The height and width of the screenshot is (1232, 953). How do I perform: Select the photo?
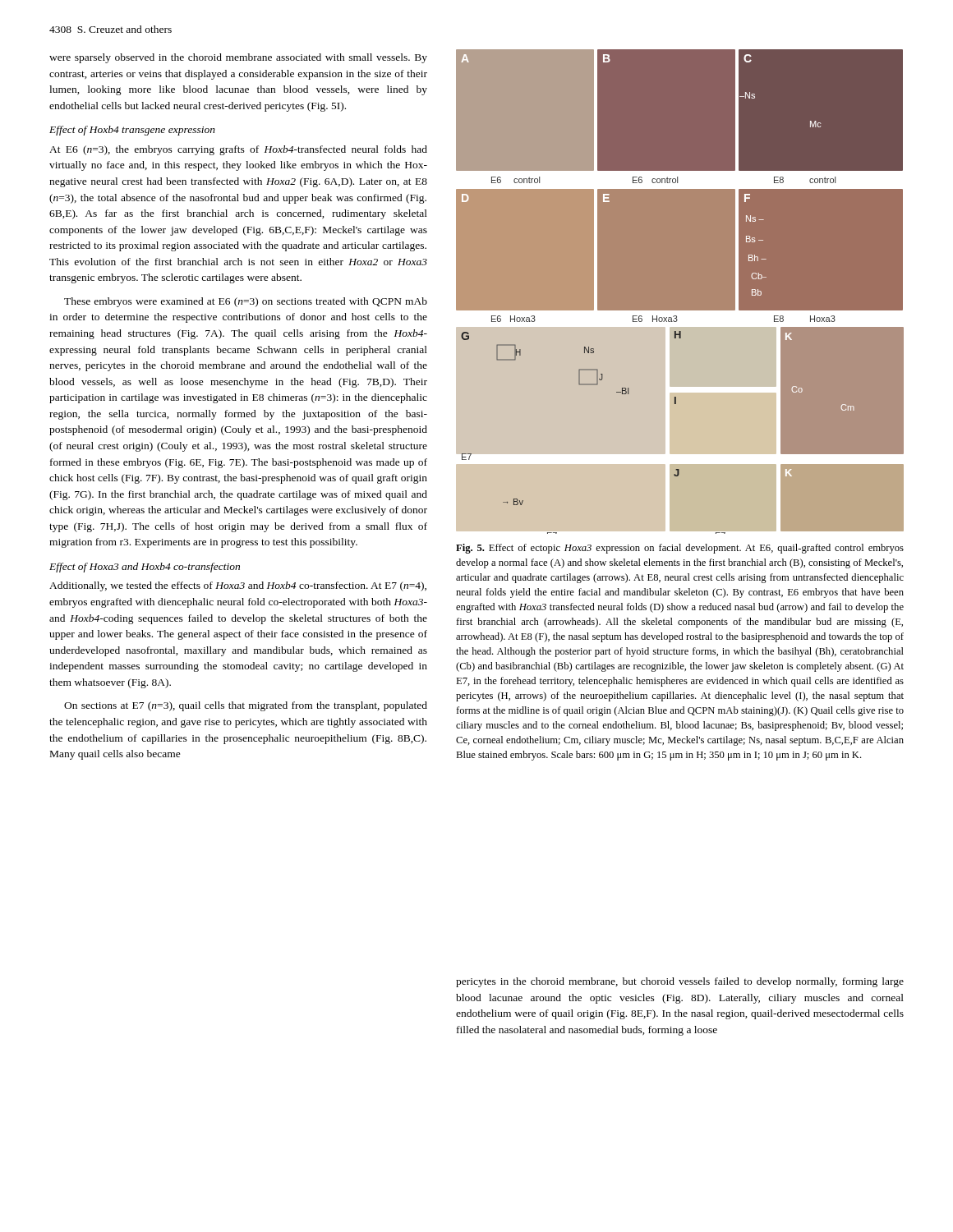680,293
